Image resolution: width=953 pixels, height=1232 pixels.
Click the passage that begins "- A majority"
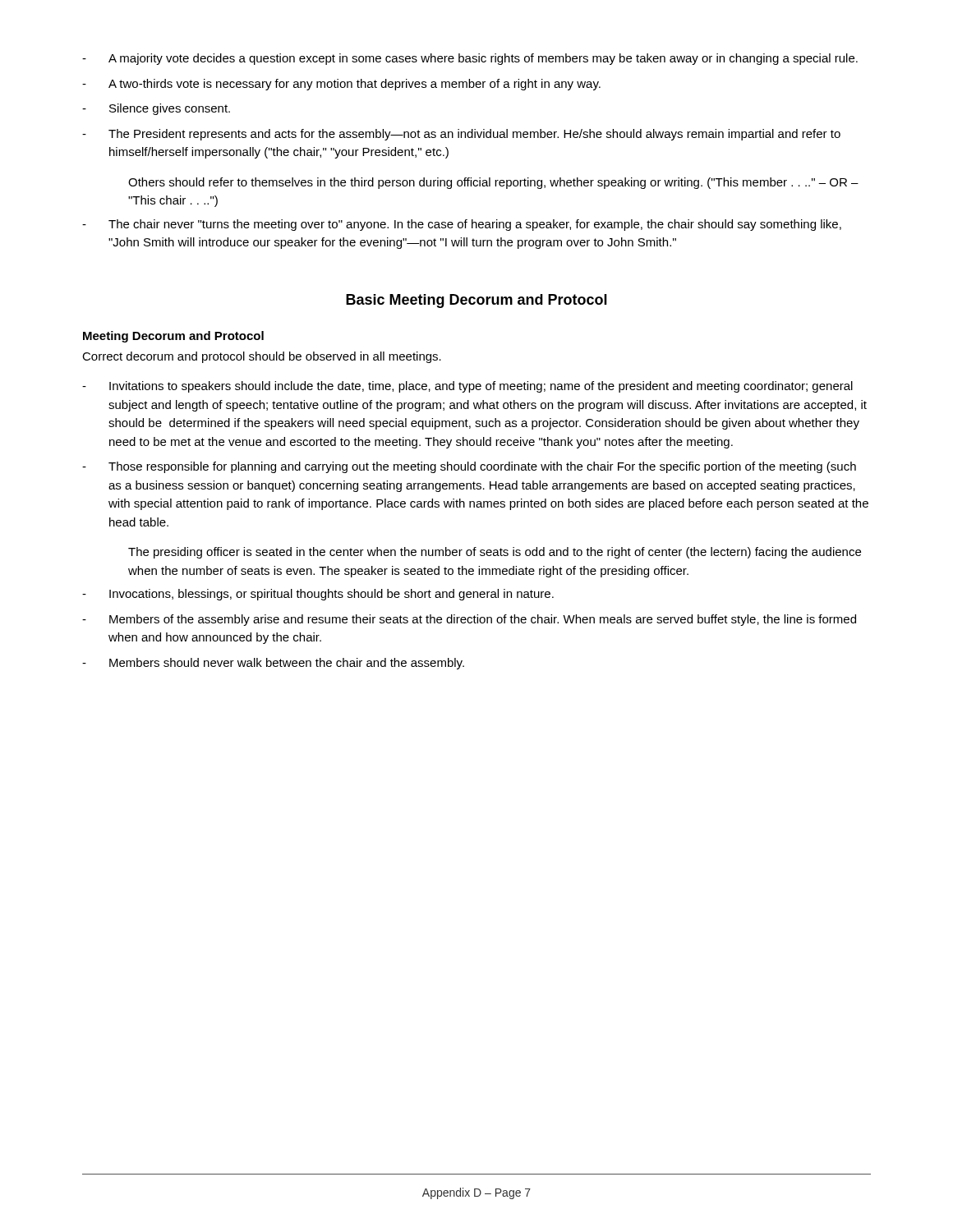[x=476, y=59]
